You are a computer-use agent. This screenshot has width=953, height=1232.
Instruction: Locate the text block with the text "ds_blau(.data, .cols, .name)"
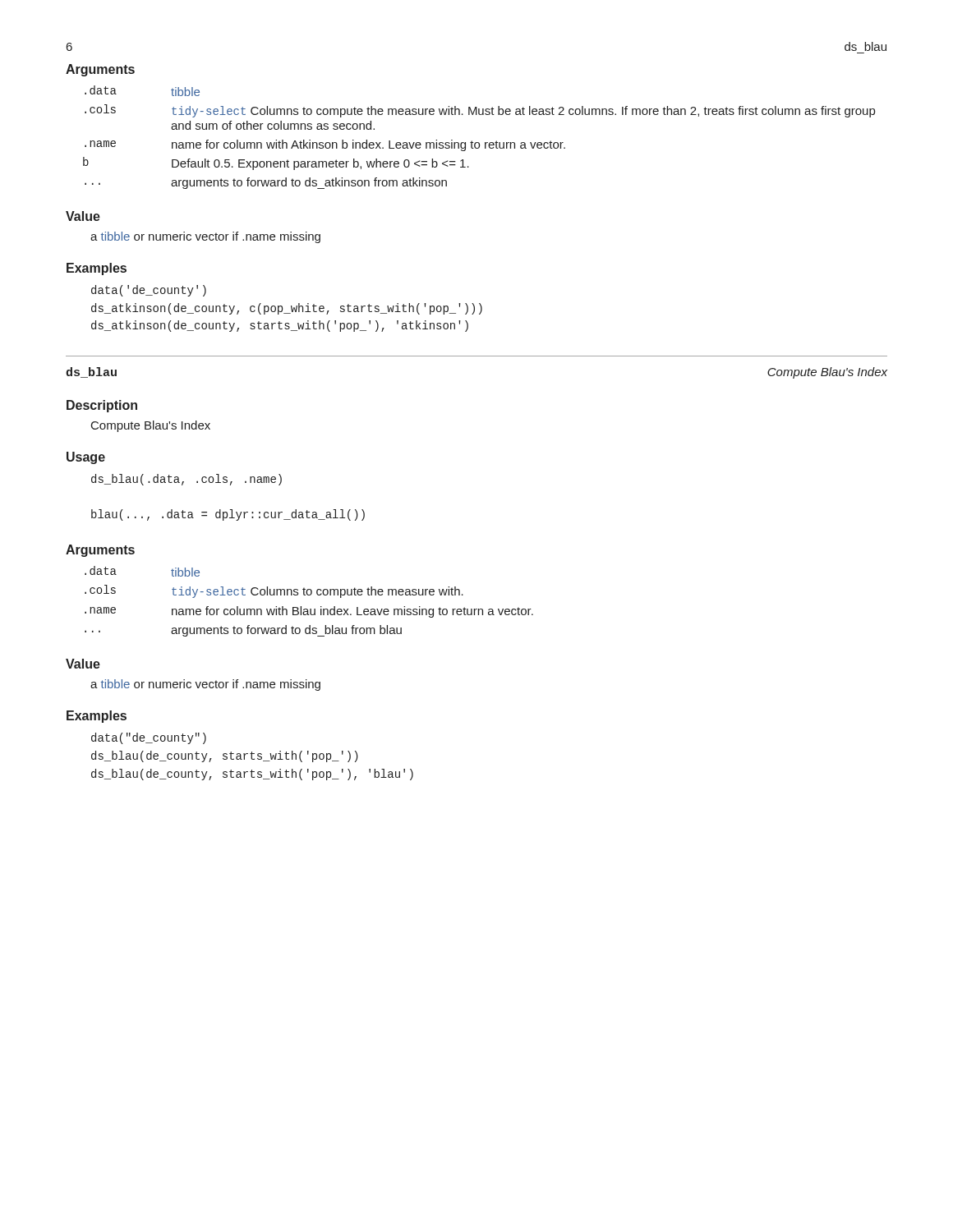tap(186, 480)
